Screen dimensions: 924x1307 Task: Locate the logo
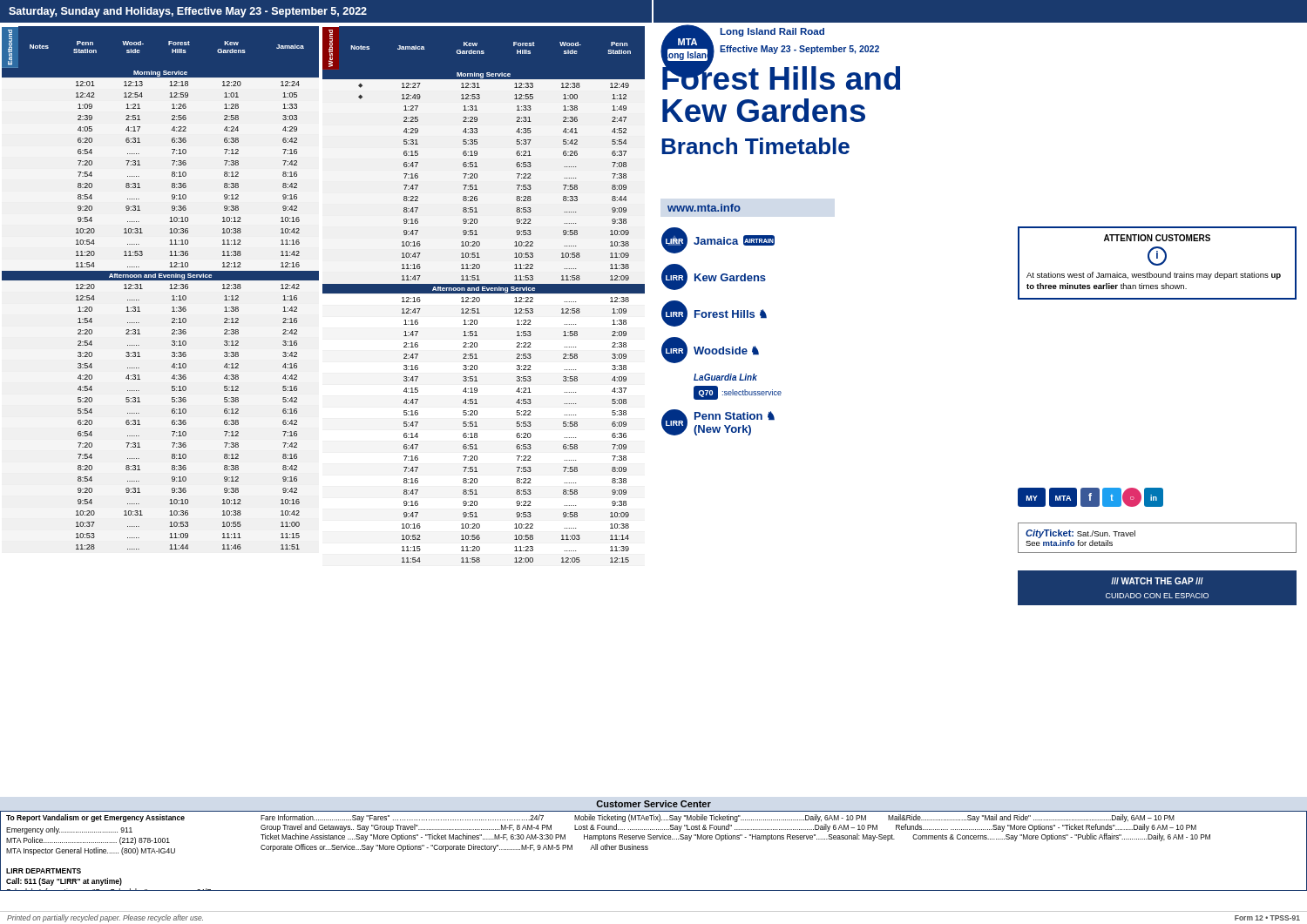(687, 51)
